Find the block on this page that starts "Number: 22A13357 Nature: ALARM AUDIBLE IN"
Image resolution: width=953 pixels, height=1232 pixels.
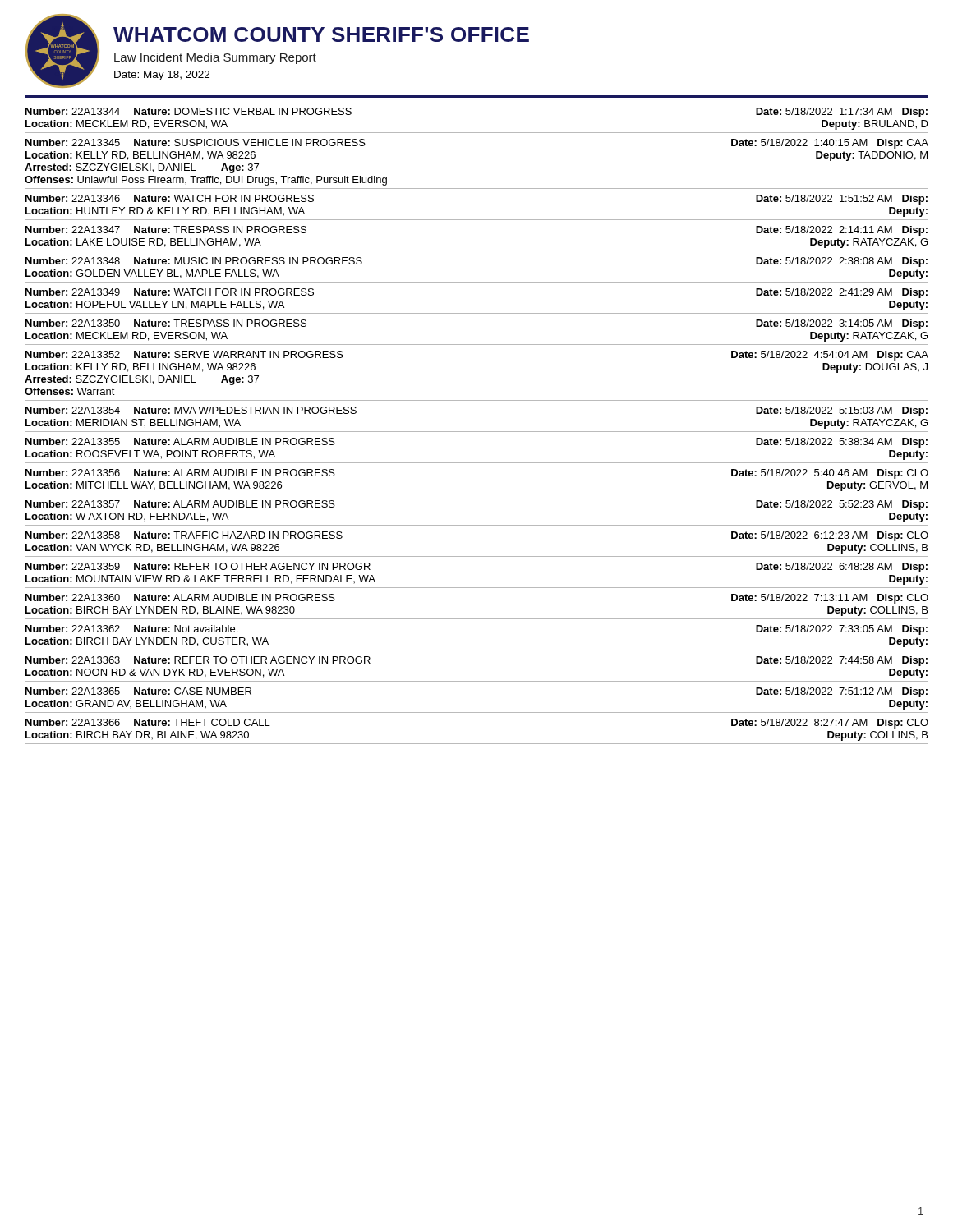pos(74,505)
